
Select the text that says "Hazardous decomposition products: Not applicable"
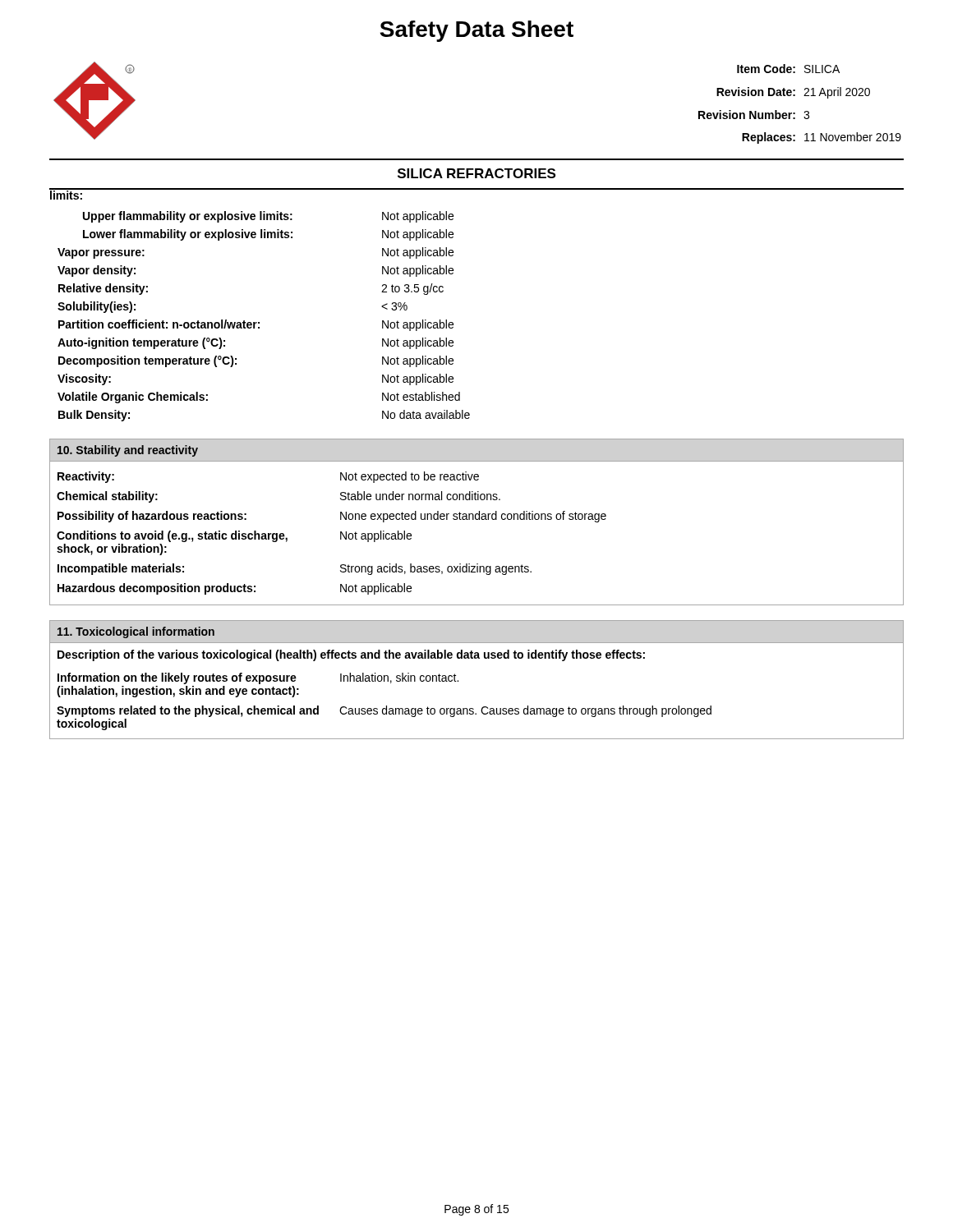(235, 589)
